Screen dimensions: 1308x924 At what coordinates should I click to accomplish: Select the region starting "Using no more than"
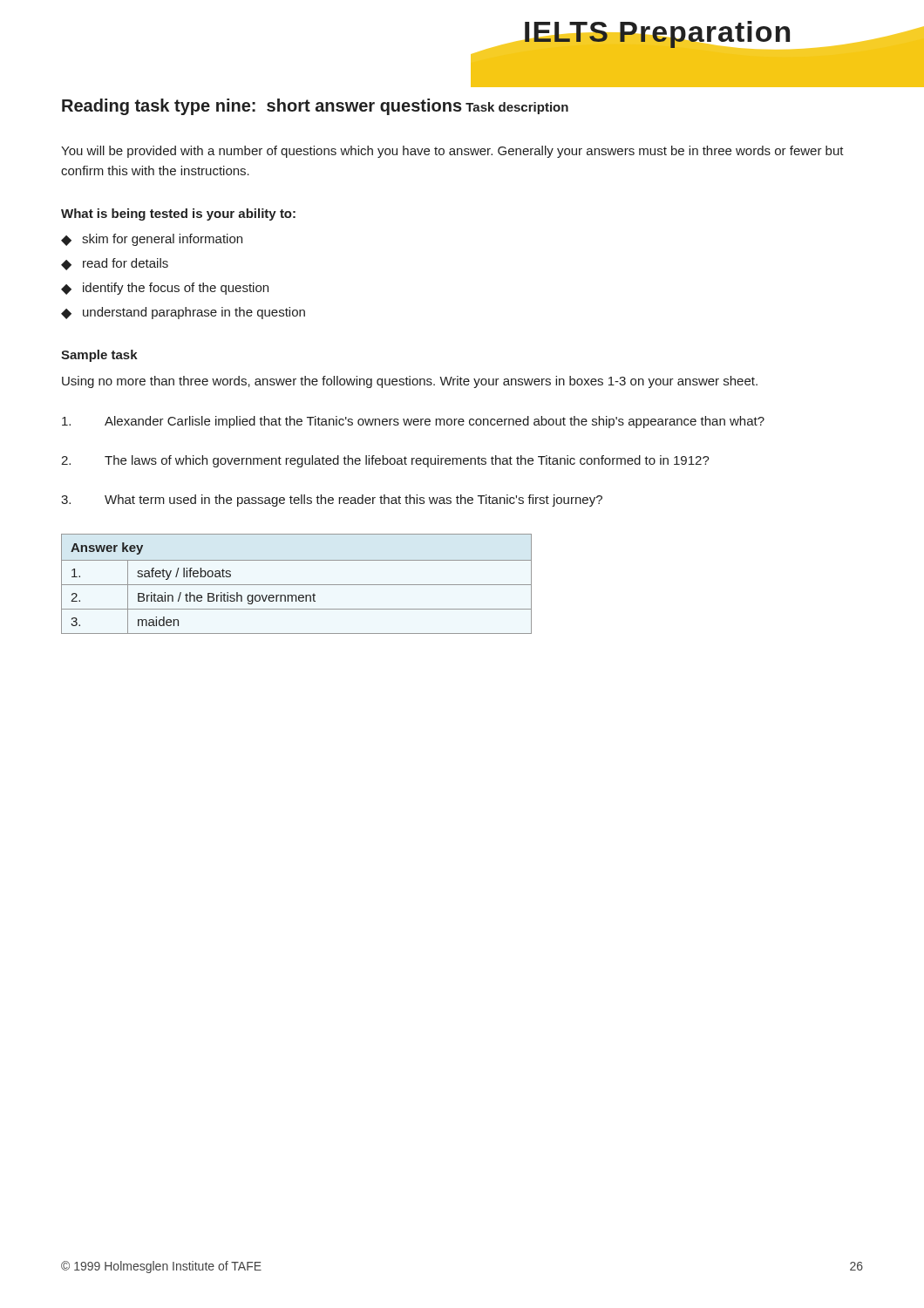coord(410,381)
